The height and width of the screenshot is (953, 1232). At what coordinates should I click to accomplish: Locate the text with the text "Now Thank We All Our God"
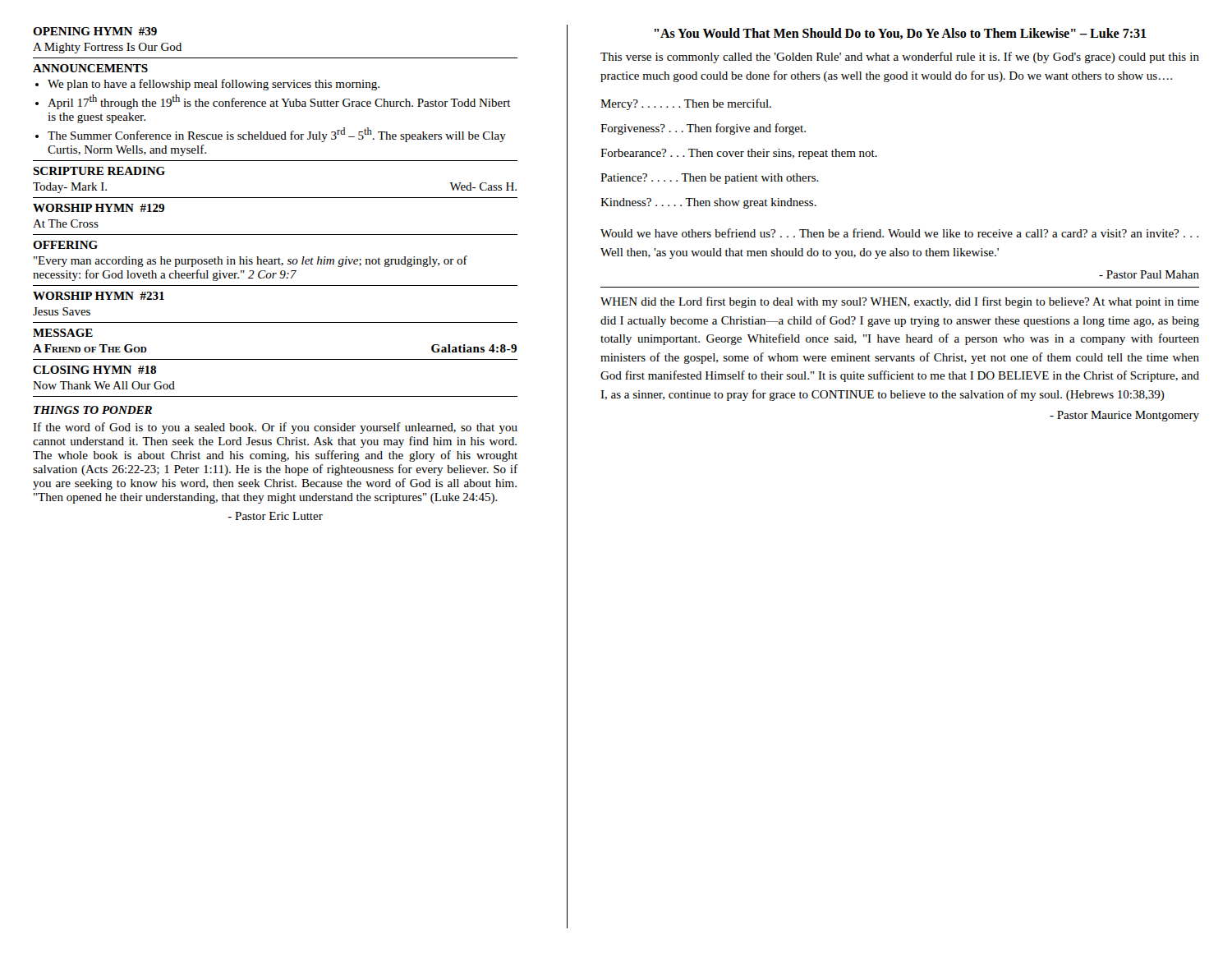tap(104, 385)
